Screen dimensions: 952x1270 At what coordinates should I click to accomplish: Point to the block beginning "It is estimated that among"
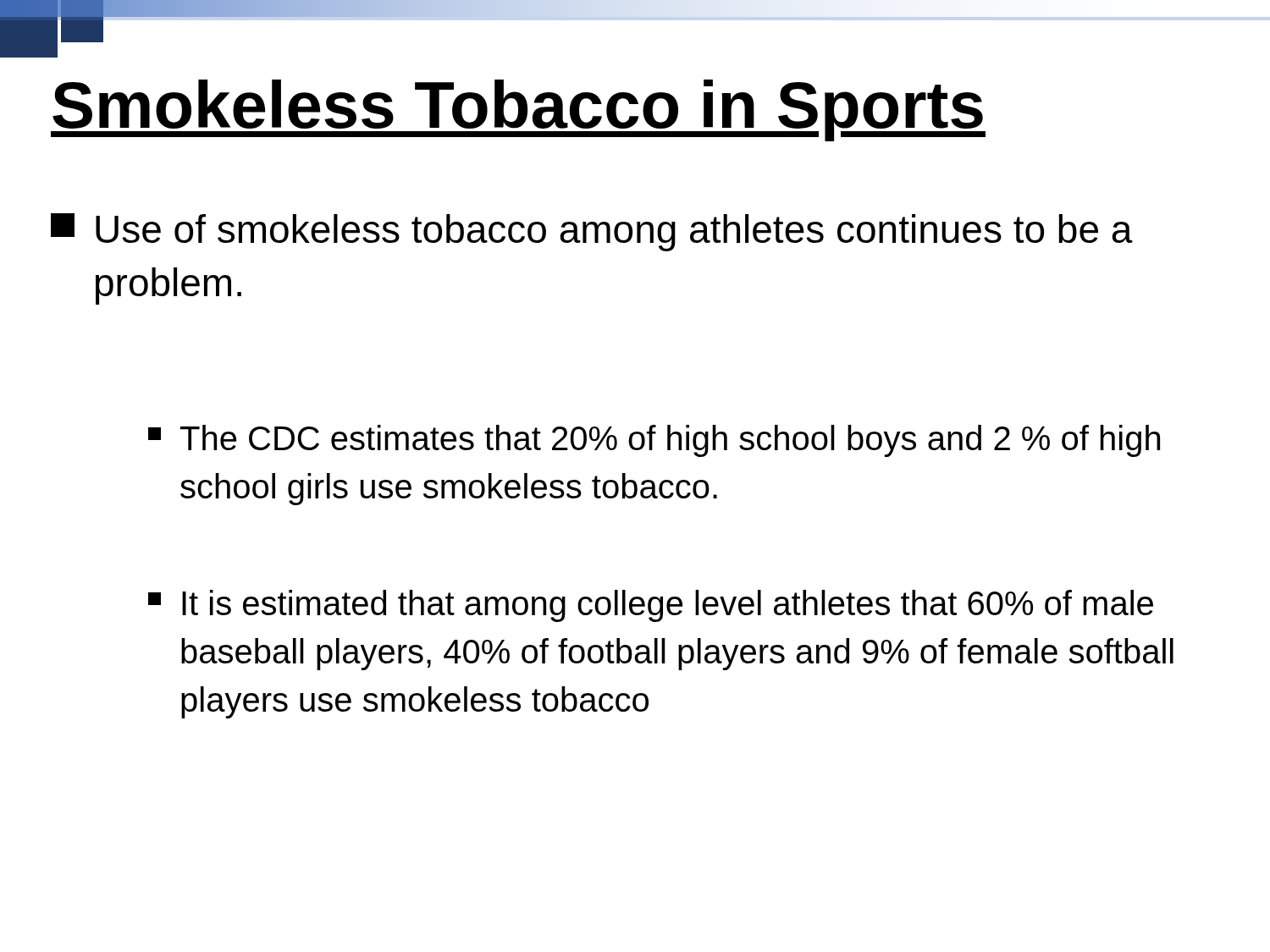(x=675, y=652)
